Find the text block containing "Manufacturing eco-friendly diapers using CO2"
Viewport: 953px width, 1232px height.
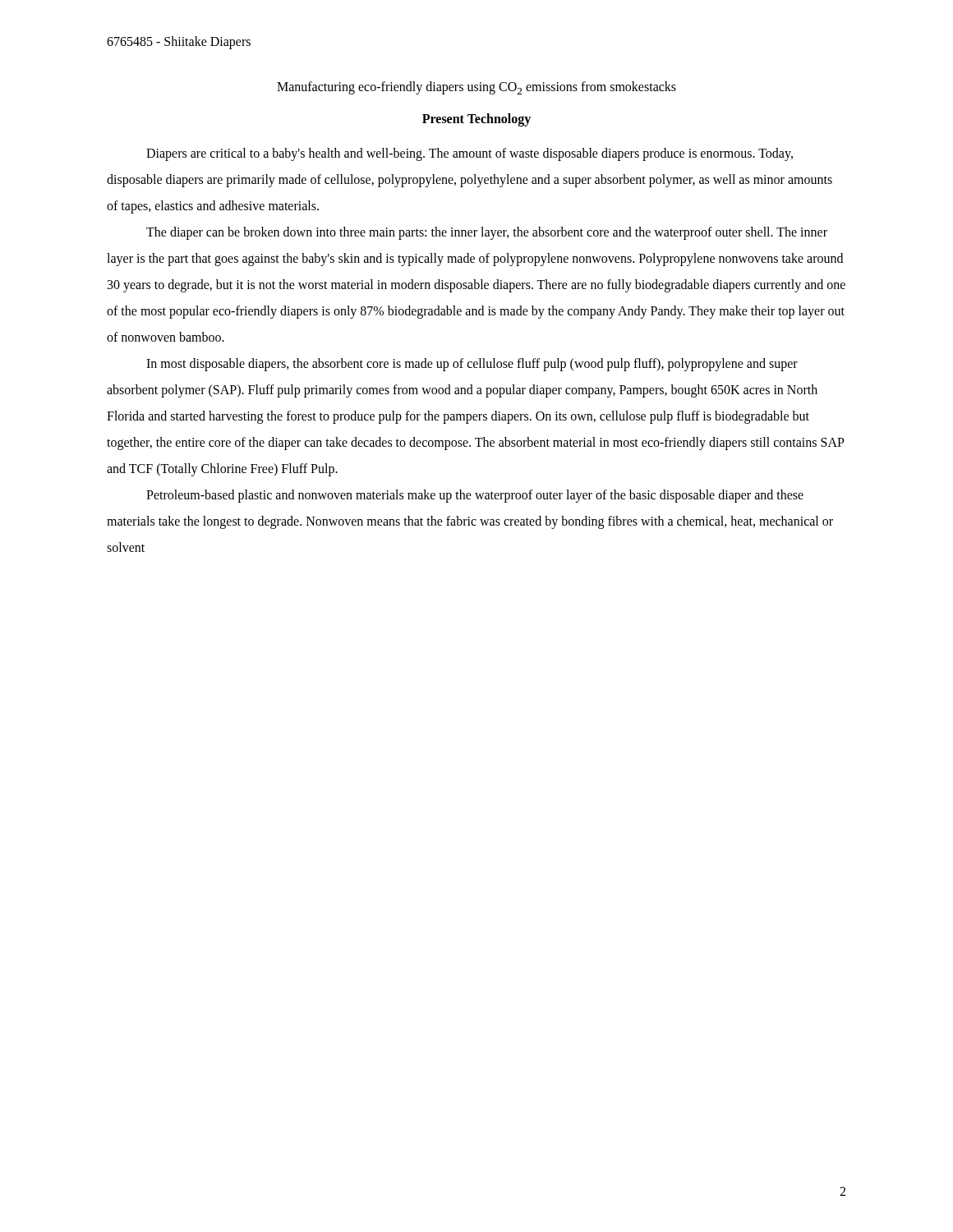(x=476, y=88)
